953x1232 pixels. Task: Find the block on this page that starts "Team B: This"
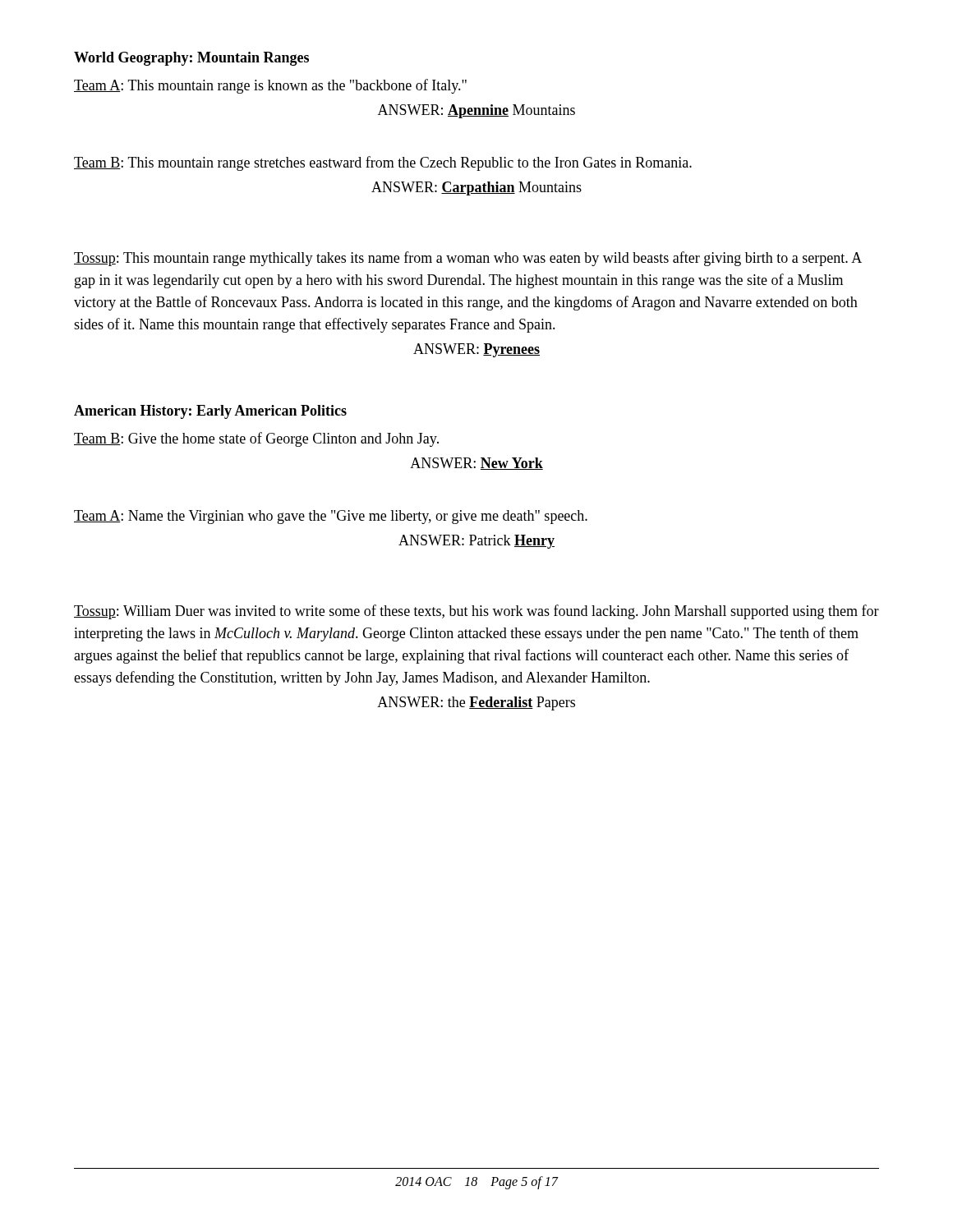(383, 163)
